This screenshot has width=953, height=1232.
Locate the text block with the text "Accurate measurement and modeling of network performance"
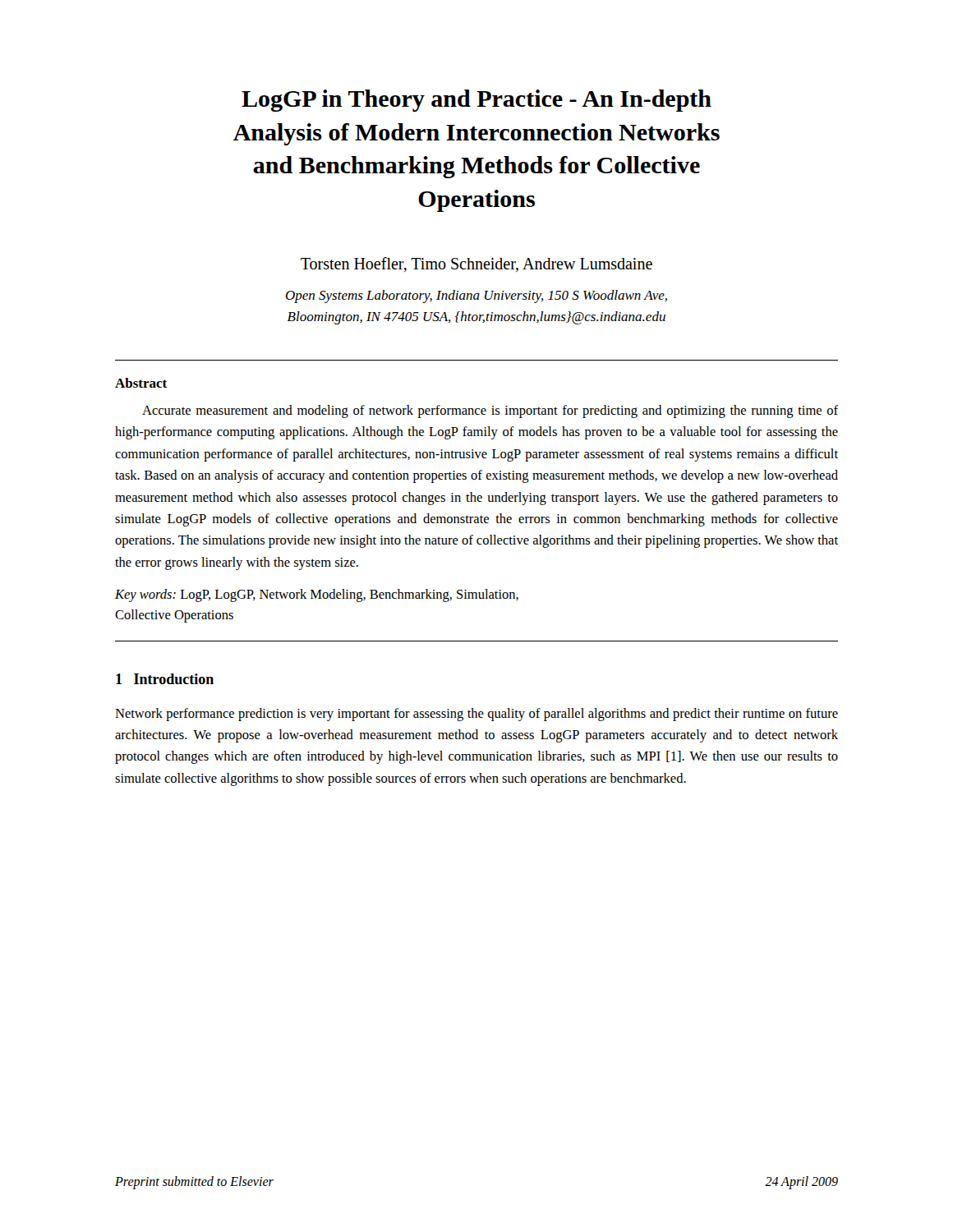click(476, 486)
